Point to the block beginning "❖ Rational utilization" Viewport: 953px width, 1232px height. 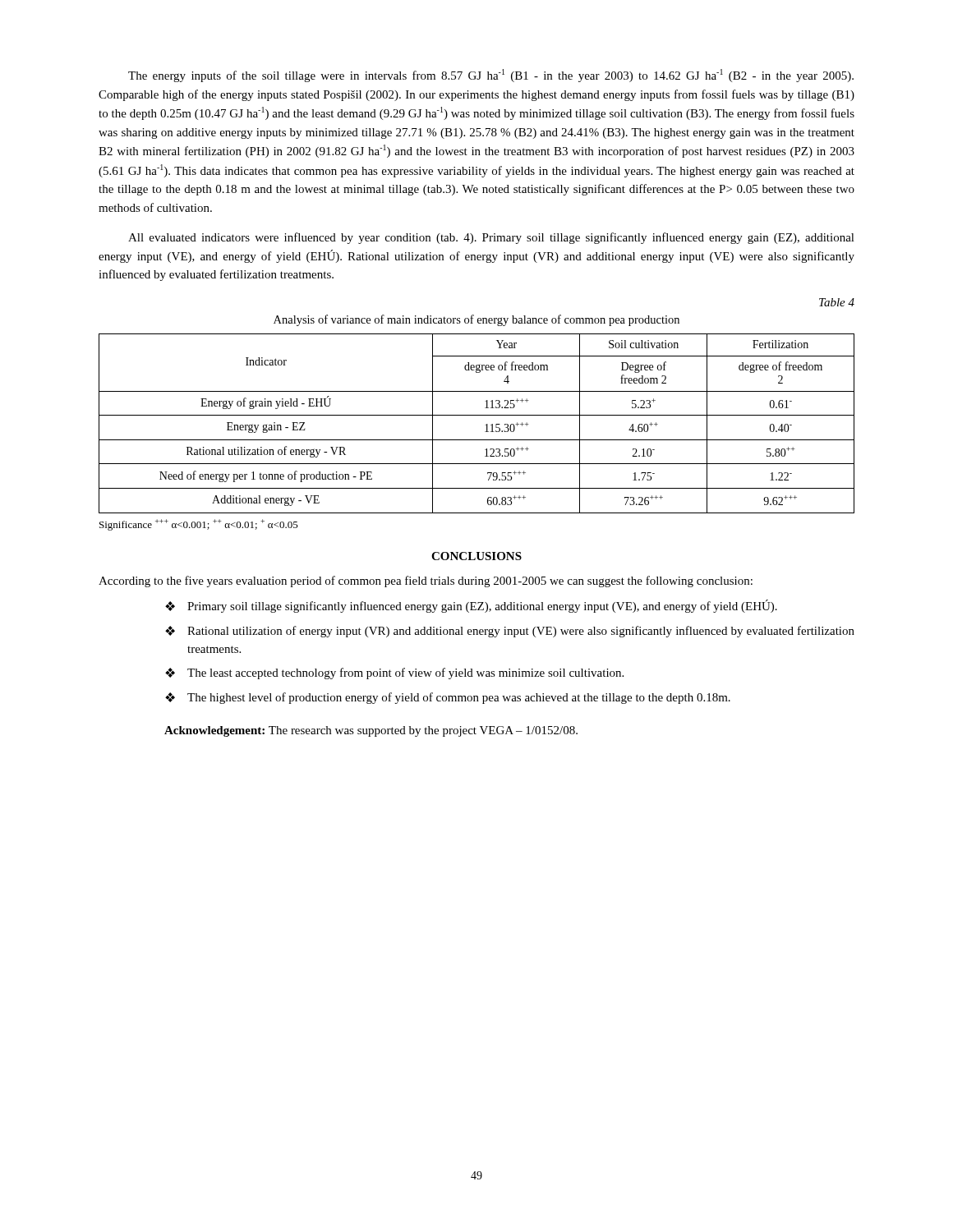tap(509, 640)
